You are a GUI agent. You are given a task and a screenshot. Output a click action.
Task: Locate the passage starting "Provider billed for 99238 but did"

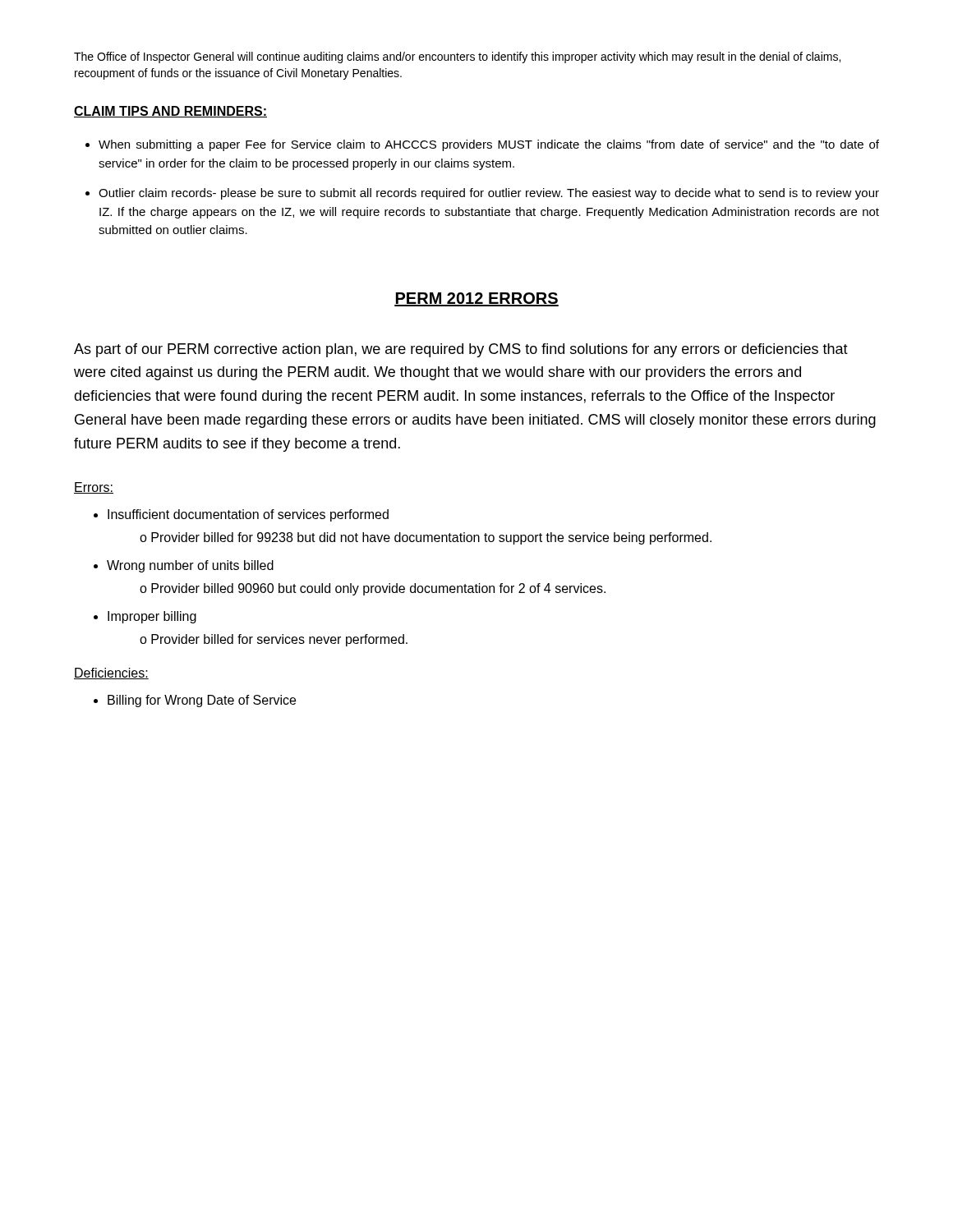click(x=432, y=537)
